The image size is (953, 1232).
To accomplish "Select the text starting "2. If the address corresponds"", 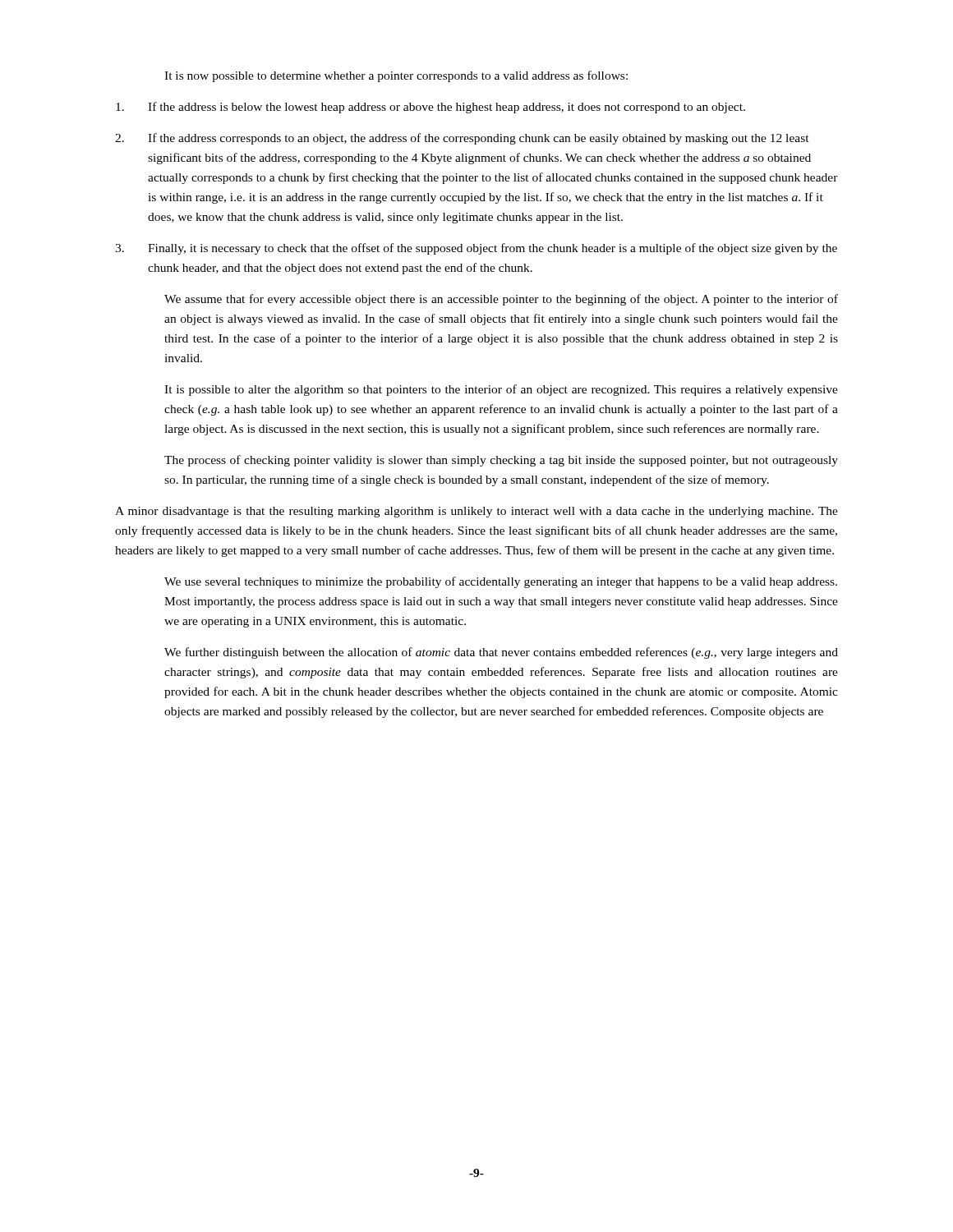I will point(476,177).
